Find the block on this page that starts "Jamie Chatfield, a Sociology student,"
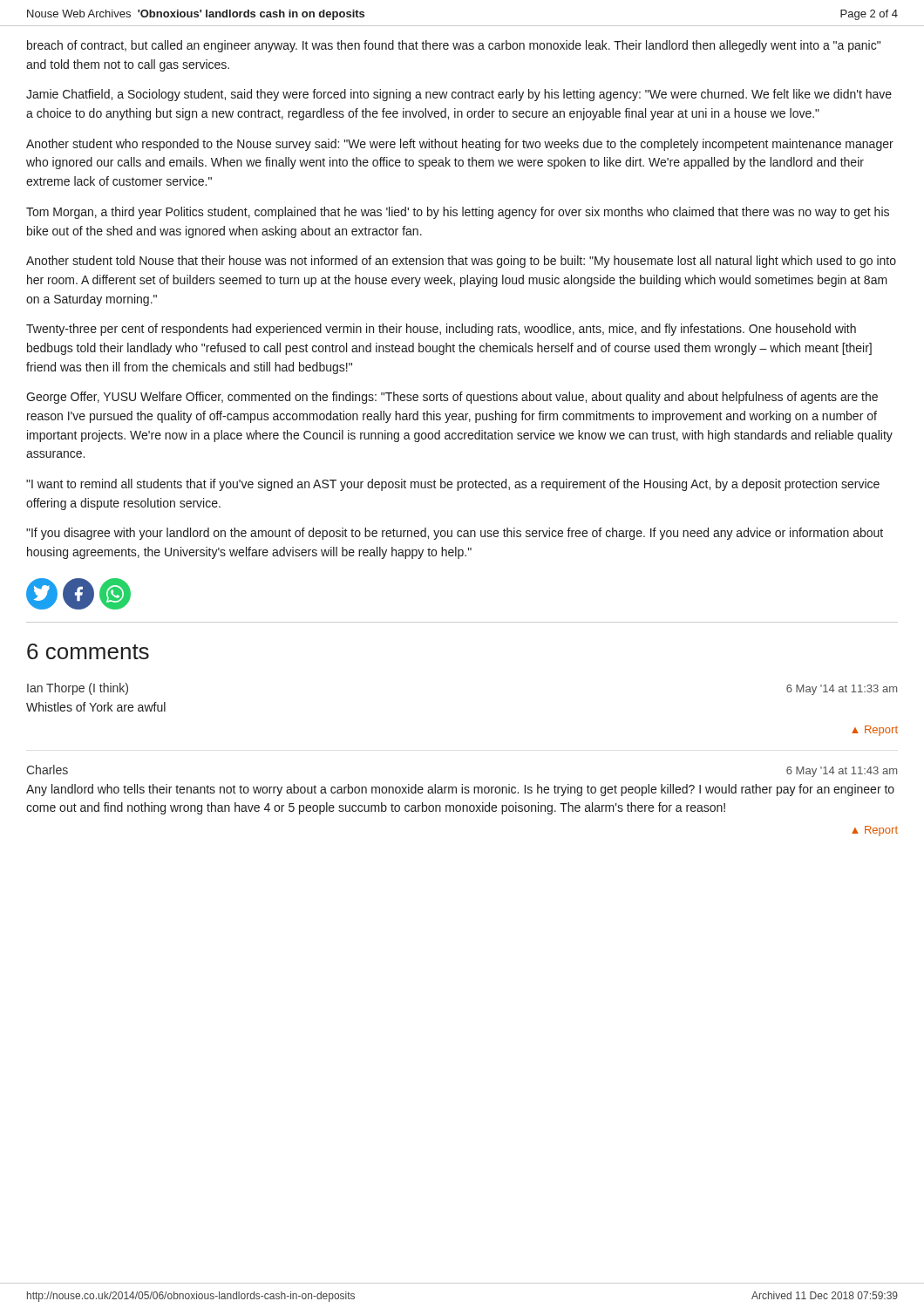The width and height of the screenshot is (924, 1308). [462, 105]
